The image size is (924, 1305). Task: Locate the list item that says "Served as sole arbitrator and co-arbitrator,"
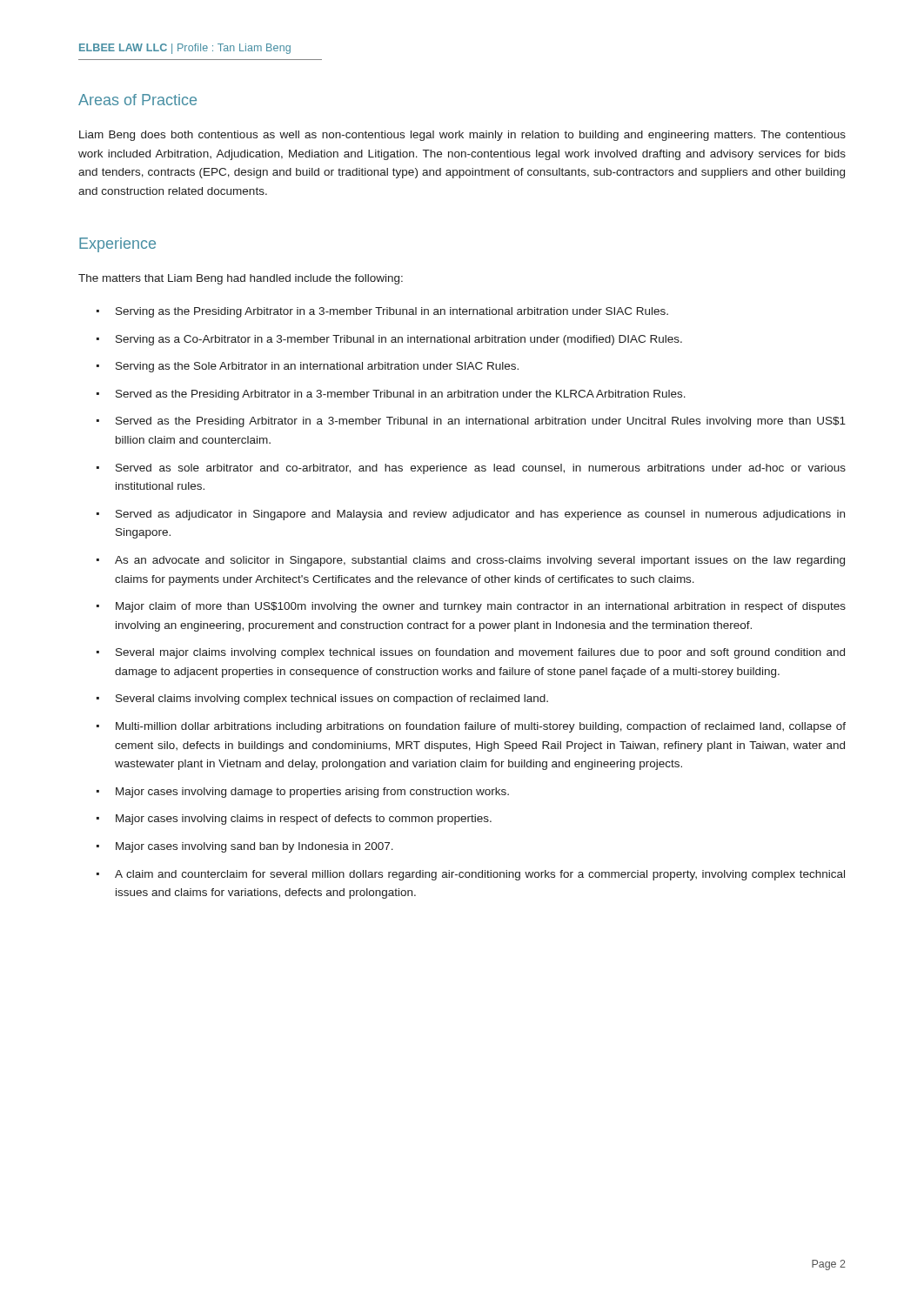click(x=480, y=477)
